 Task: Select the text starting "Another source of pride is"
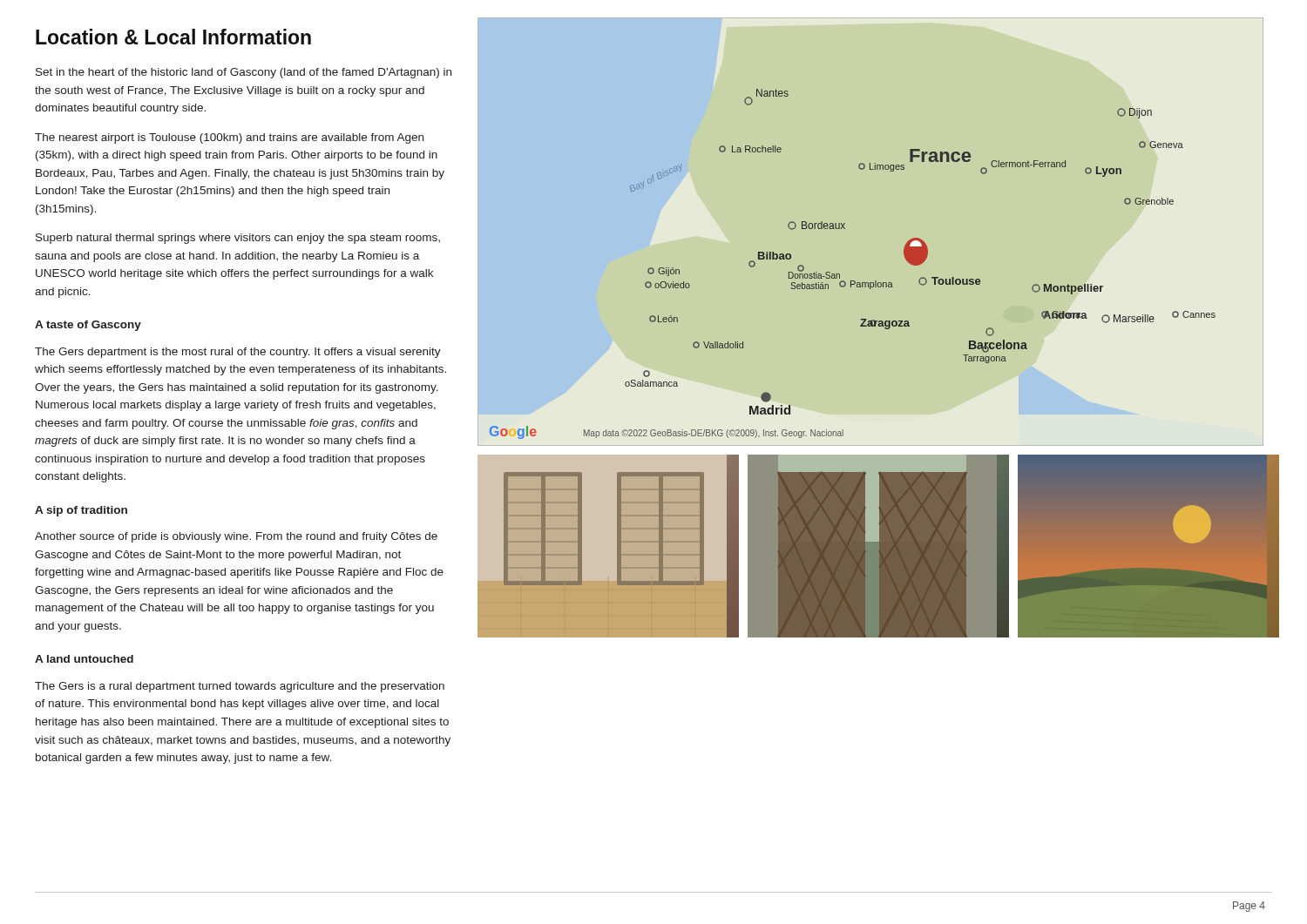click(x=244, y=582)
